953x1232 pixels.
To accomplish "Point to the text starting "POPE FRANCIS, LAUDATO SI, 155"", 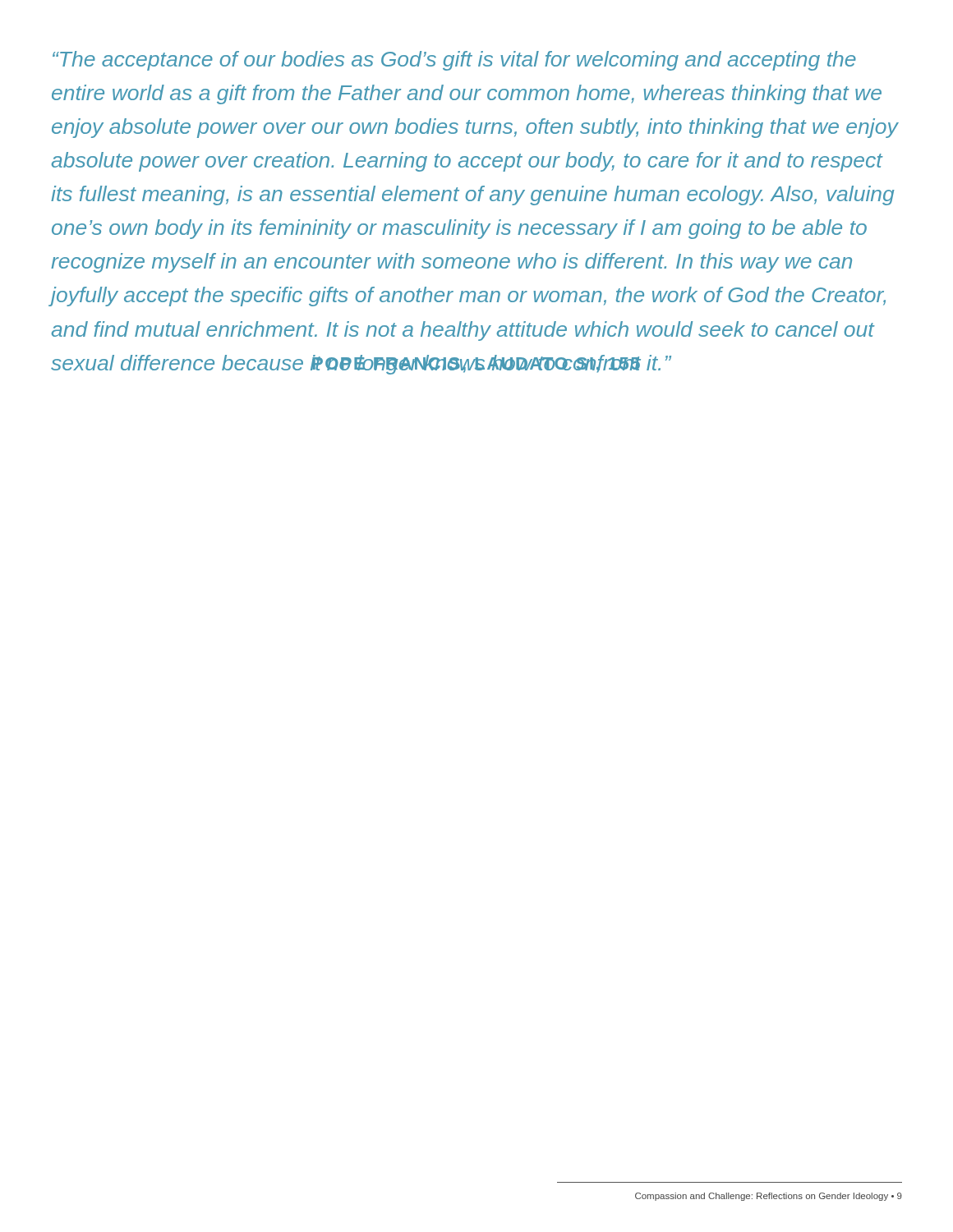I will tap(476, 364).
